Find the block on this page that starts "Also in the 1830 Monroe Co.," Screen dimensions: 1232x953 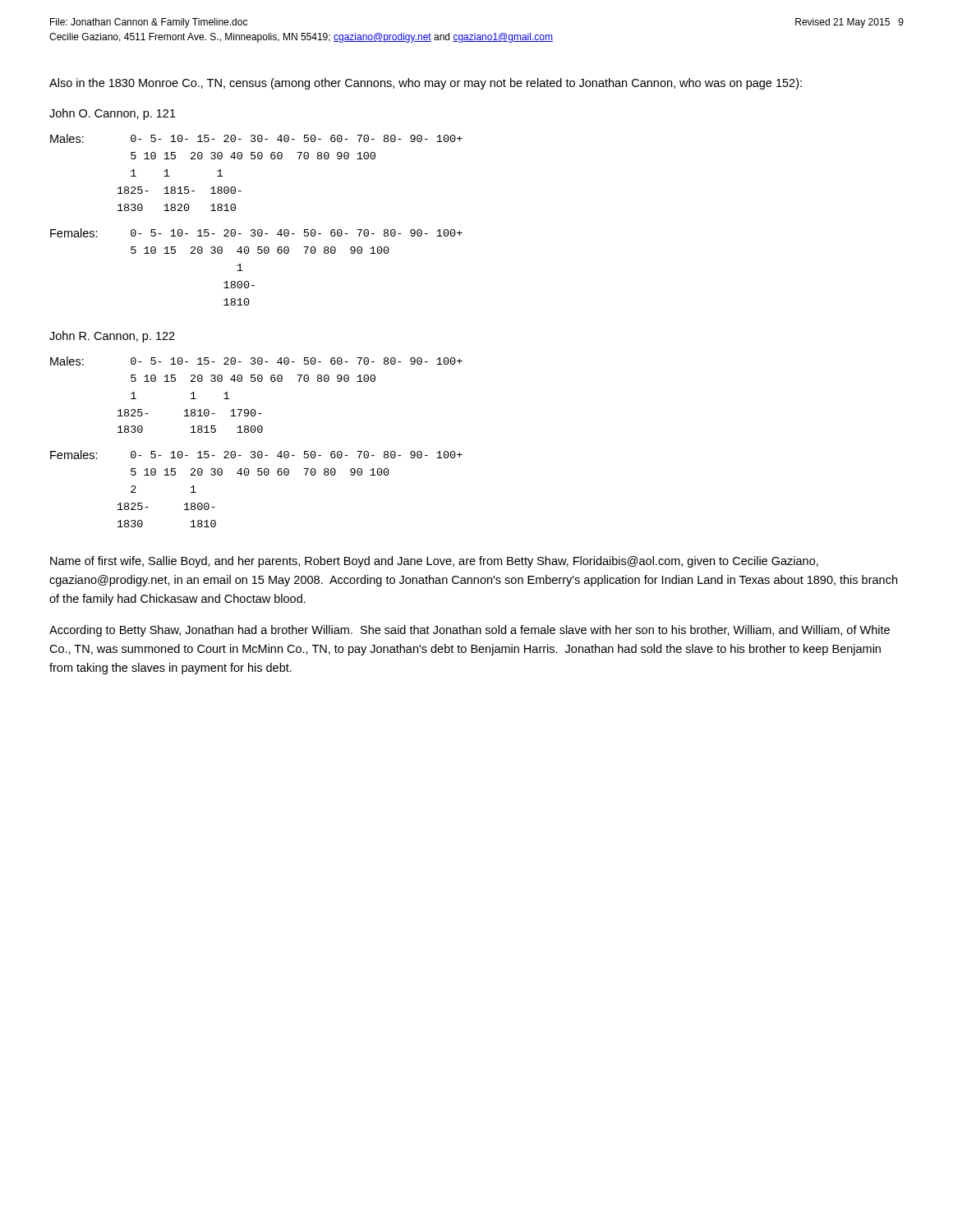coord(426,83)
